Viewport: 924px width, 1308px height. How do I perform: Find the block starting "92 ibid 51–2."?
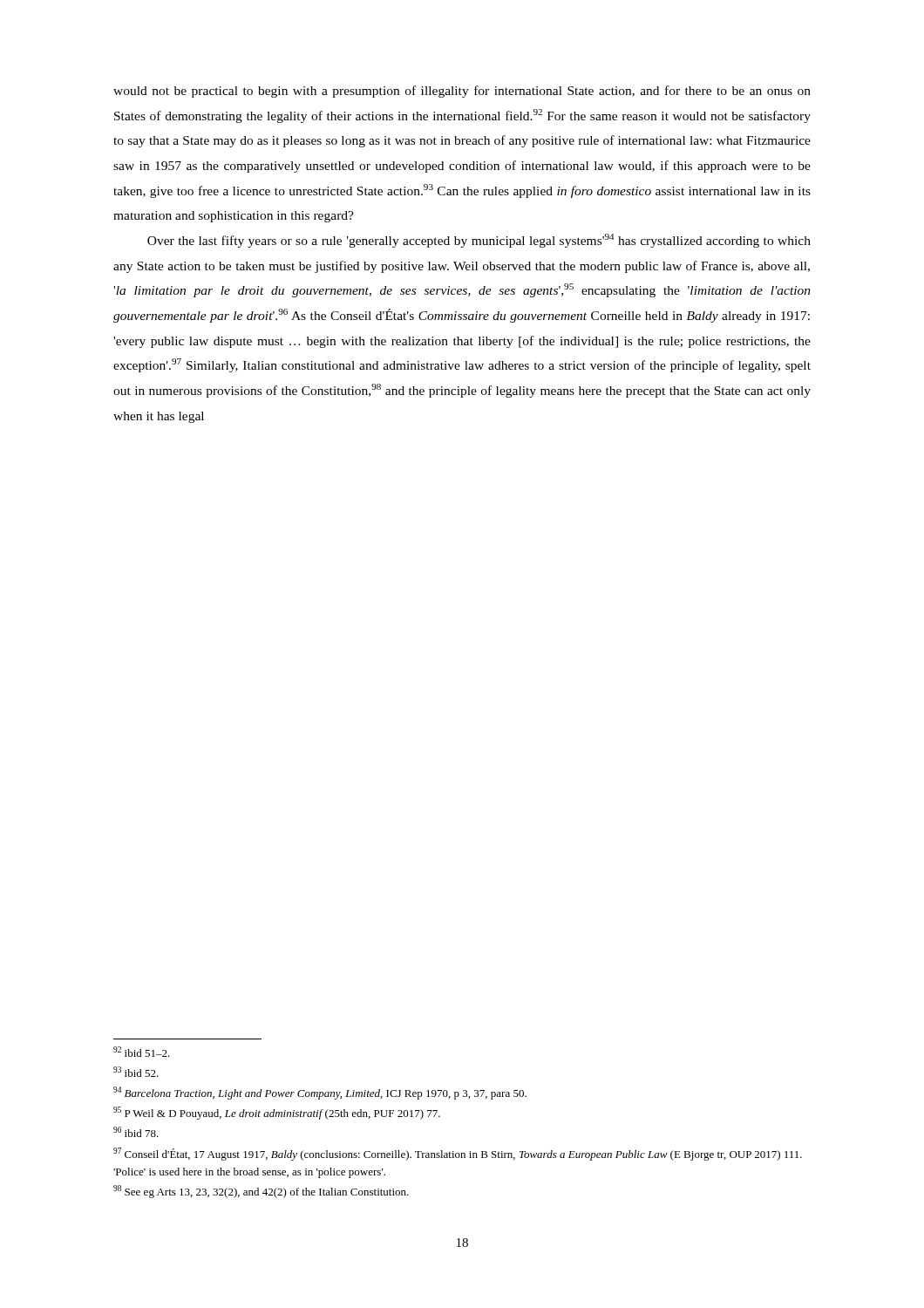pos(142,1052)
